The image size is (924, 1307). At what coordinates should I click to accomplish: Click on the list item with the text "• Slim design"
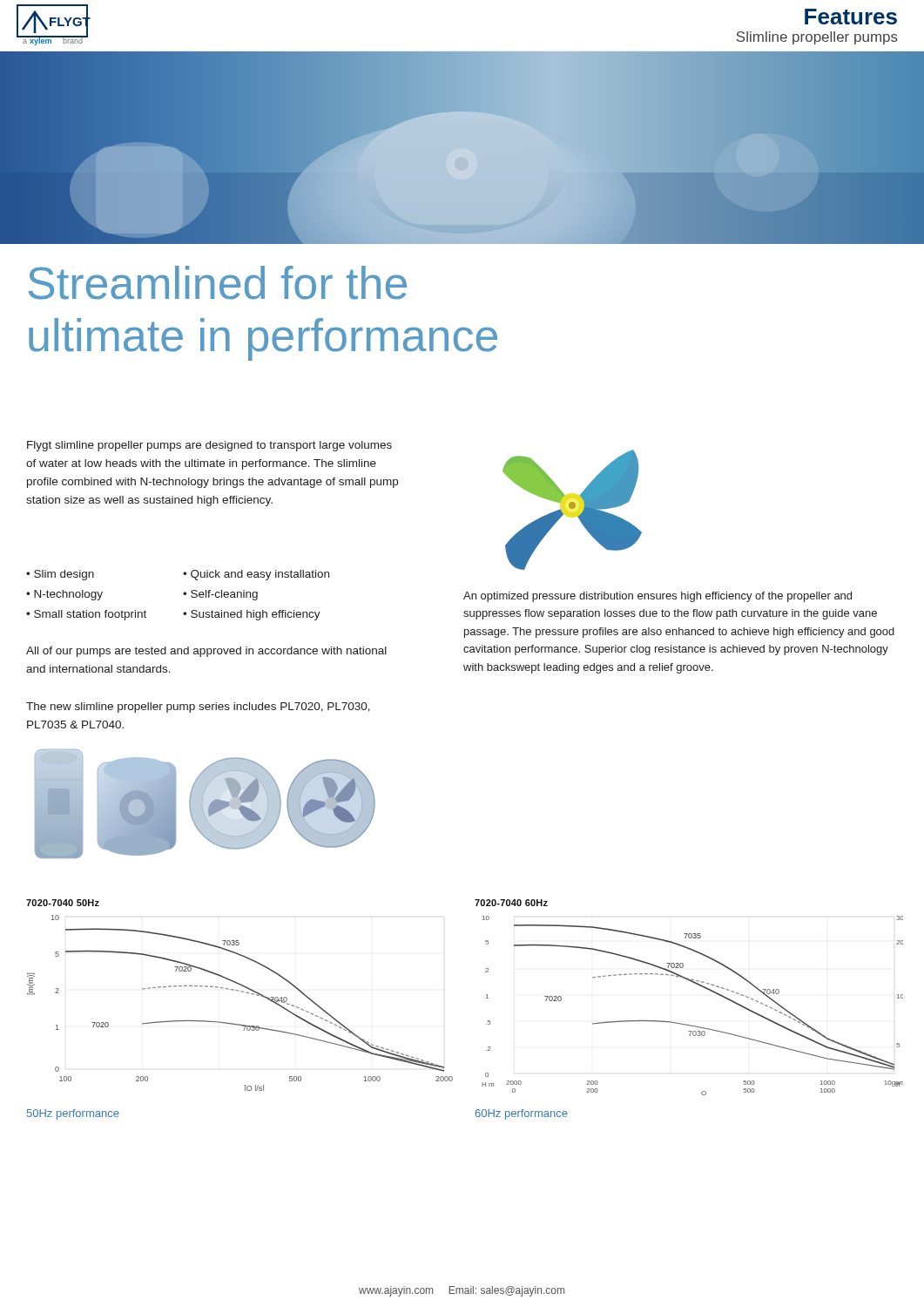point(60,574)
